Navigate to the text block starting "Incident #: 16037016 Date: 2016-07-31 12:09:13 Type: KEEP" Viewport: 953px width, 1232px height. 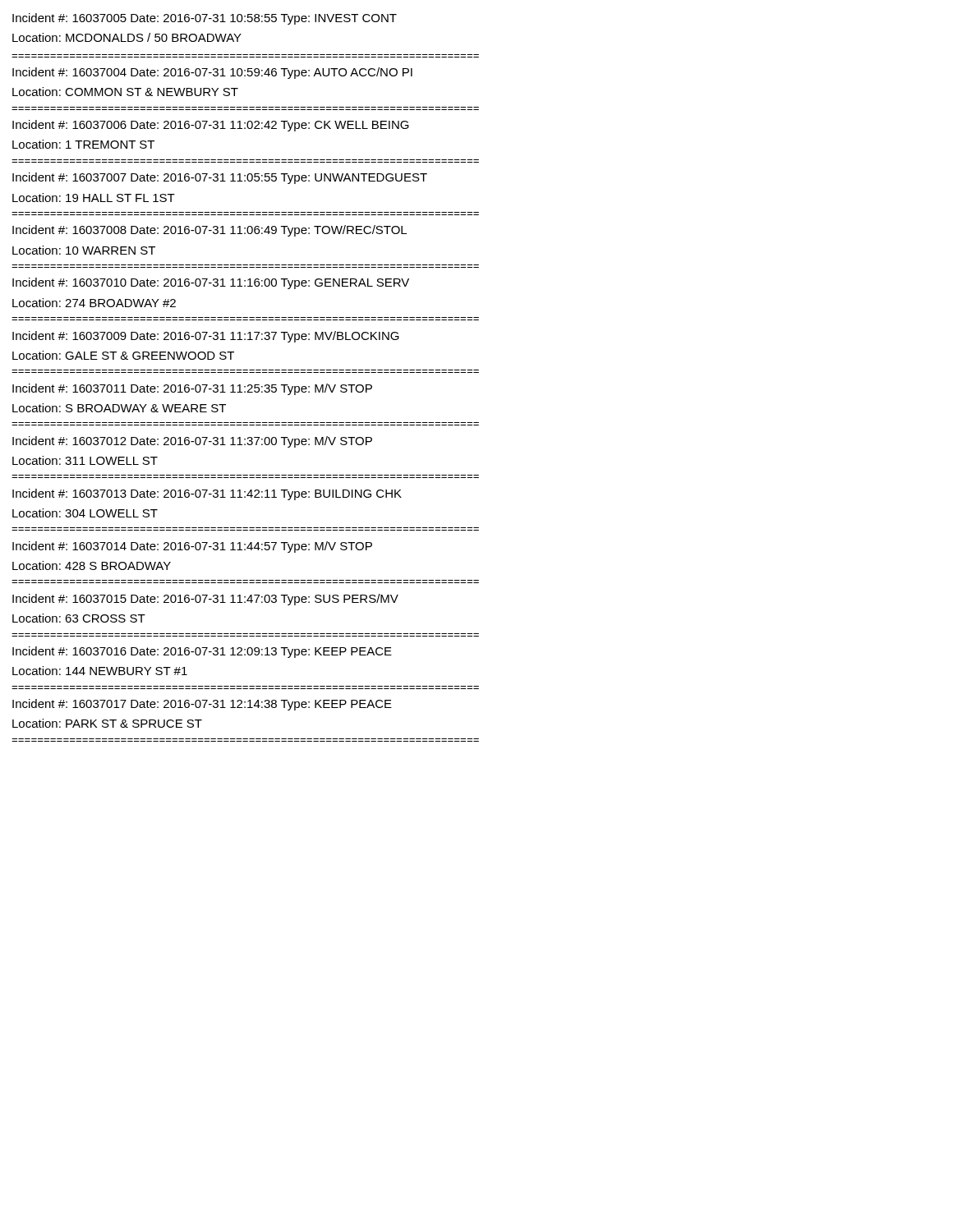202,652
